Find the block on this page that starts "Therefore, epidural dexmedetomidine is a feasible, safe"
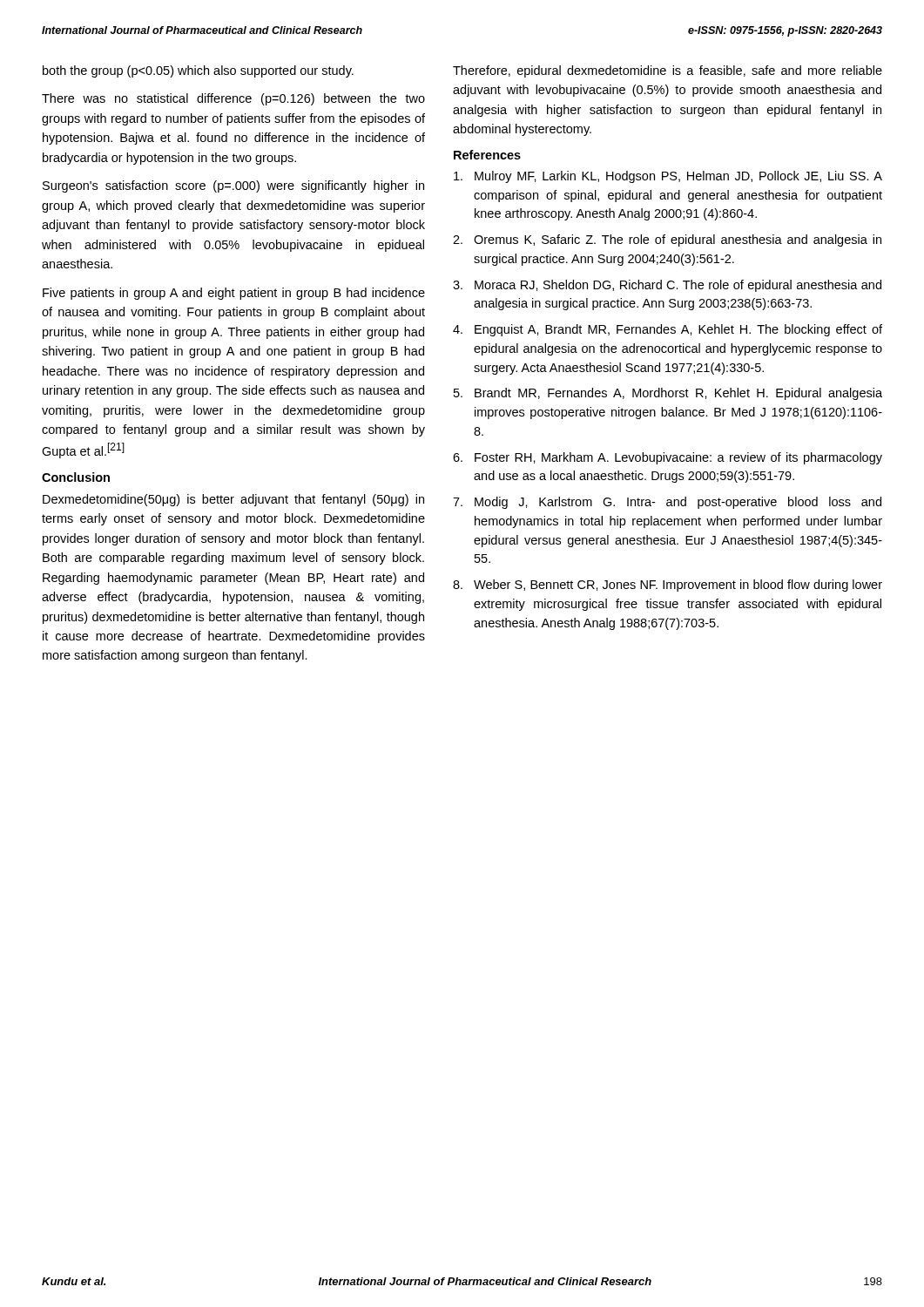 pos(668,100)
